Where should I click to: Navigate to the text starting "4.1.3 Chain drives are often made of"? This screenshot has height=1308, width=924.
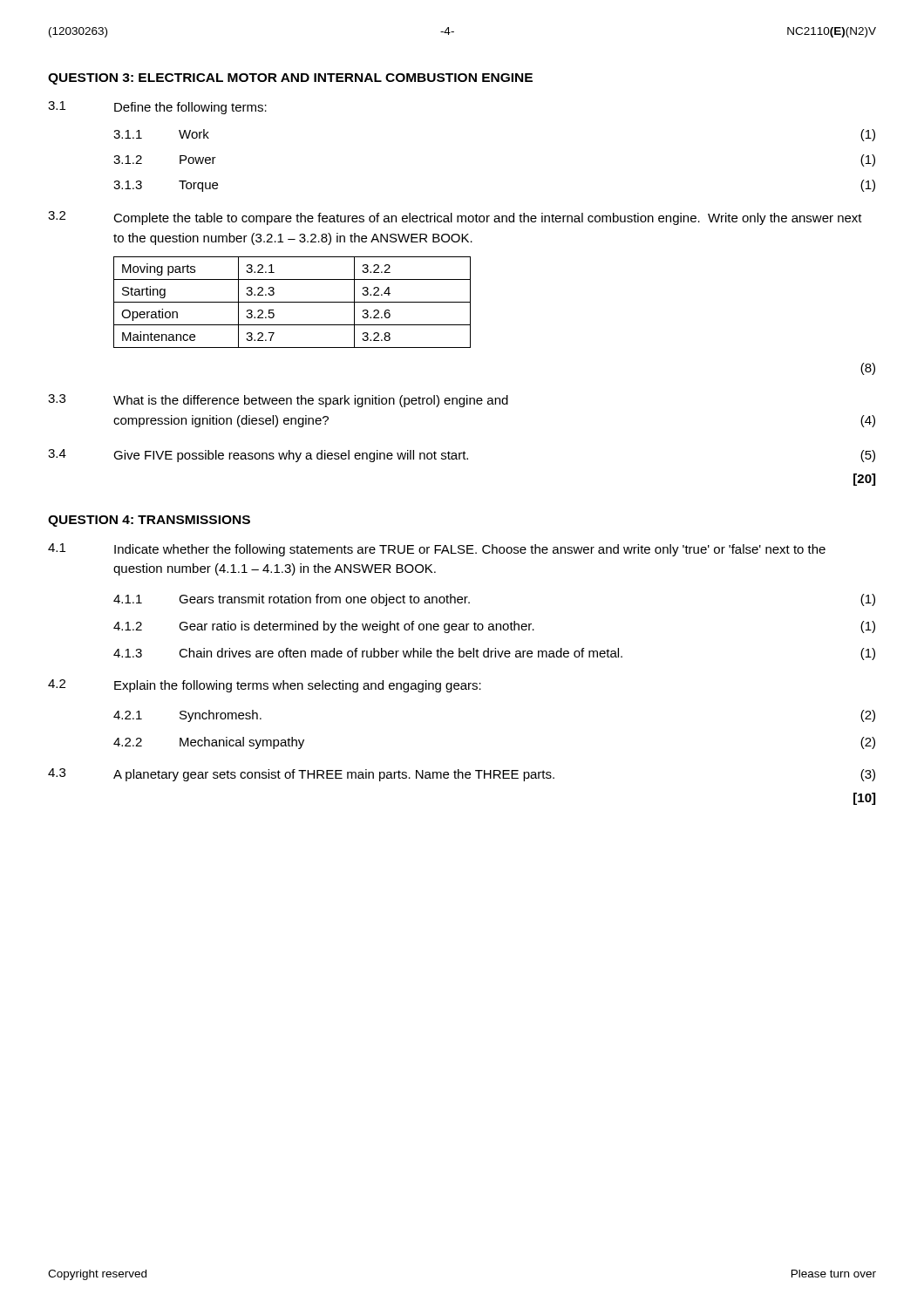coord(462,652)
